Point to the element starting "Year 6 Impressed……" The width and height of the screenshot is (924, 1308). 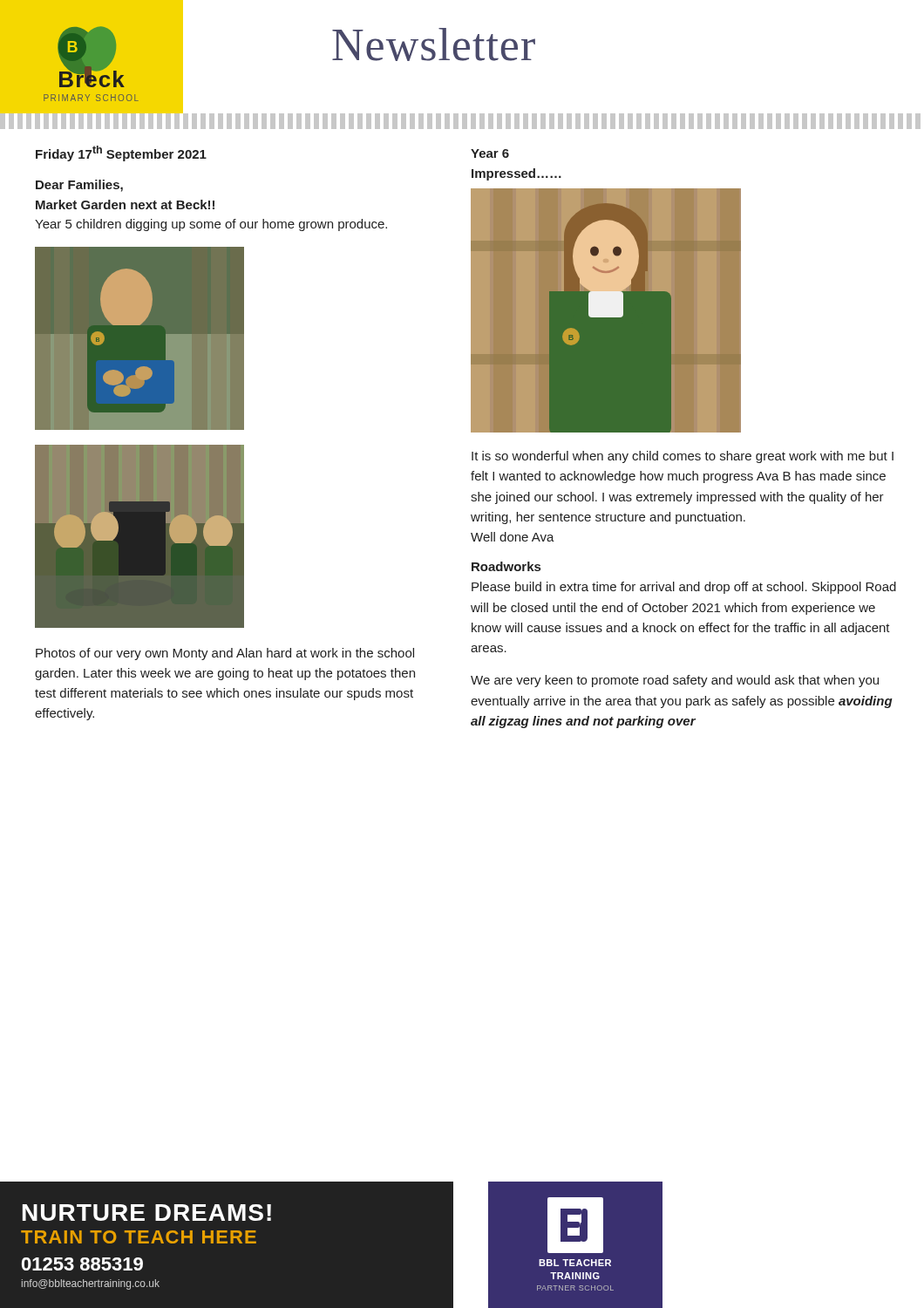tap(516, 163)
